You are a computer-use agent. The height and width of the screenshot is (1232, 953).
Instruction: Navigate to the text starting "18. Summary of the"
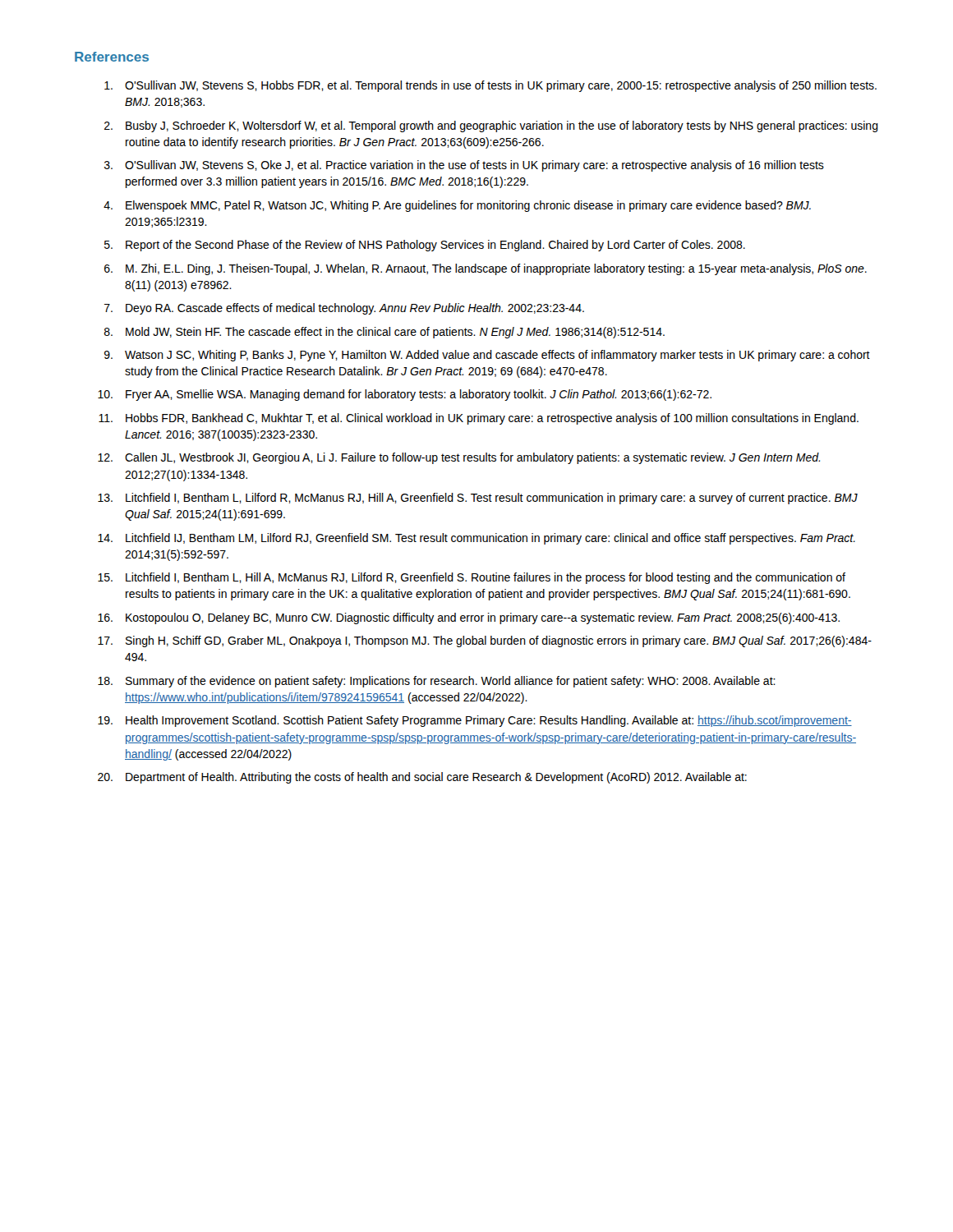(476, 689)
